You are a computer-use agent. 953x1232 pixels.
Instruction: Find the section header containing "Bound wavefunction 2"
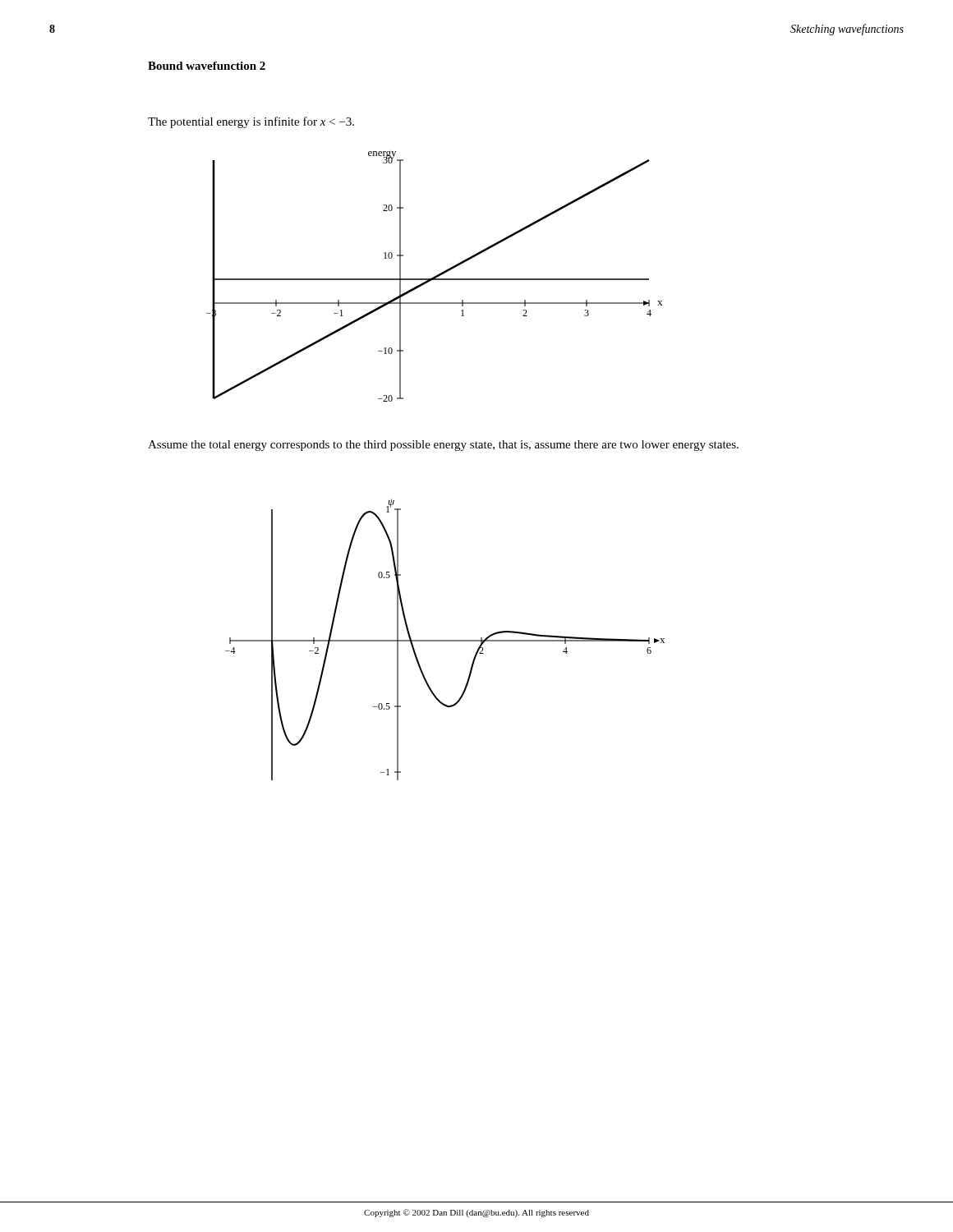(207, 66)
